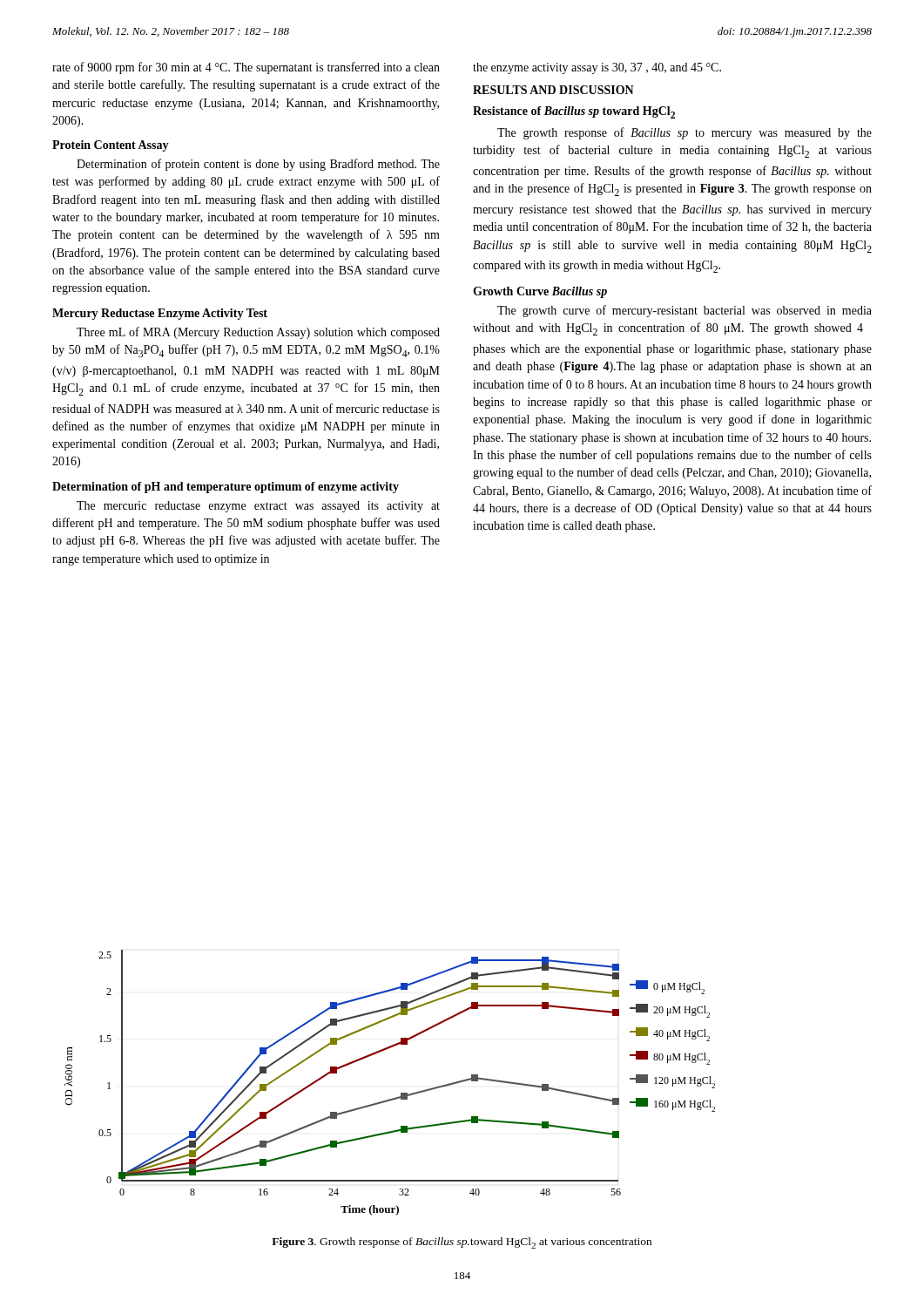Select the section header containing "Mercury Reductase Enzyme"

160,313
